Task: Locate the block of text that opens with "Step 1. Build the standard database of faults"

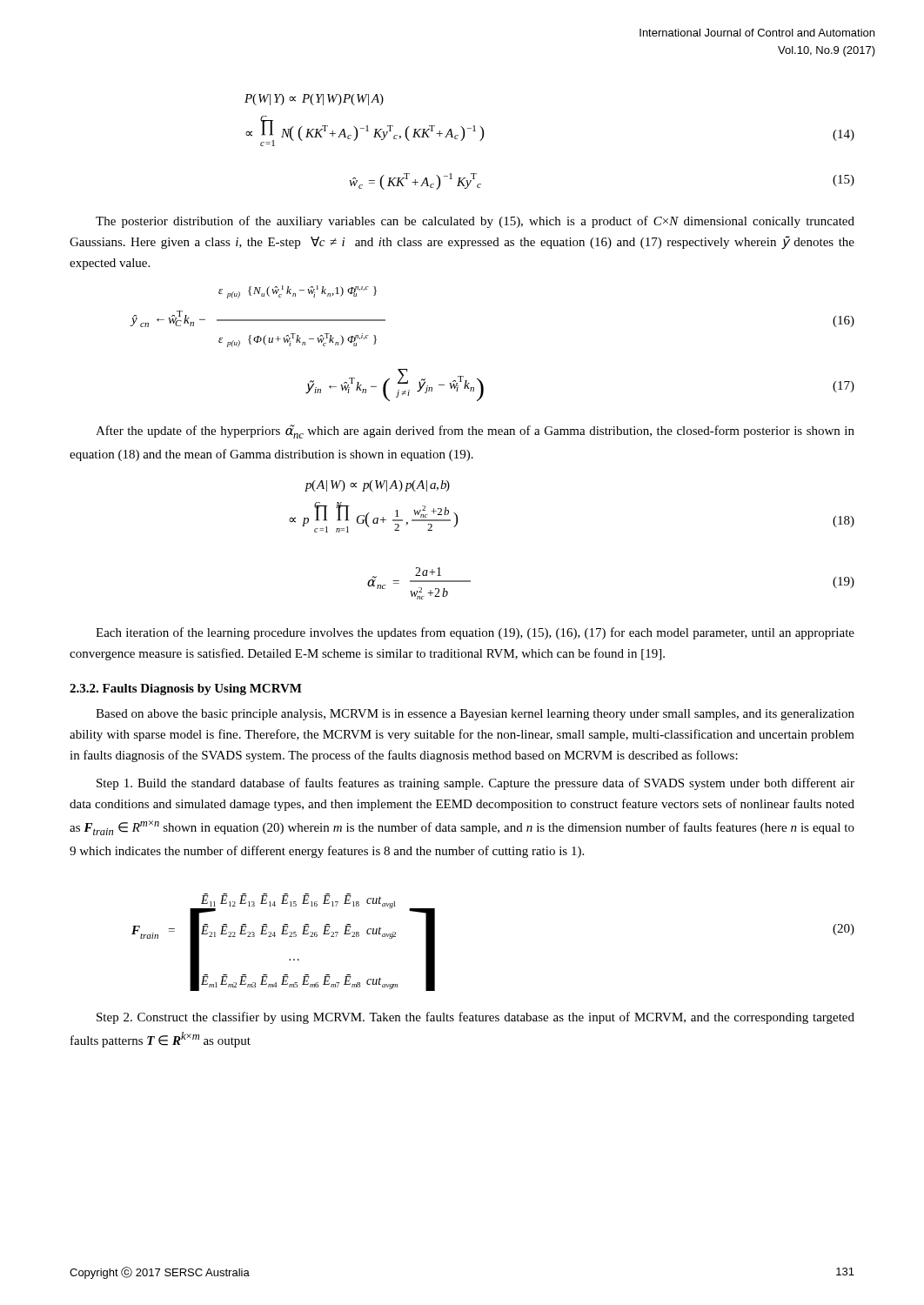Action: click(462, 817)
